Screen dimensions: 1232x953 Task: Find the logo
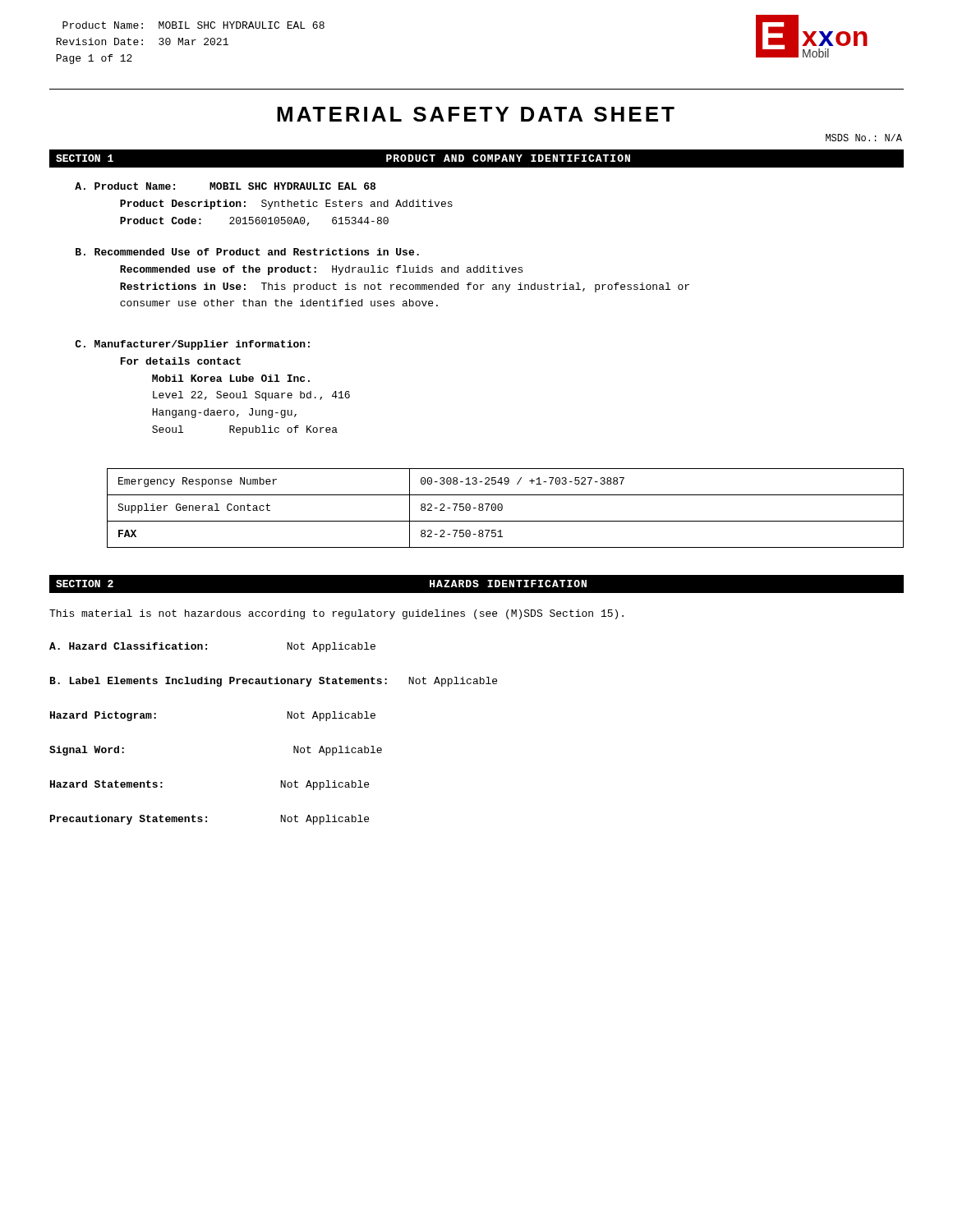coord(830,37)
